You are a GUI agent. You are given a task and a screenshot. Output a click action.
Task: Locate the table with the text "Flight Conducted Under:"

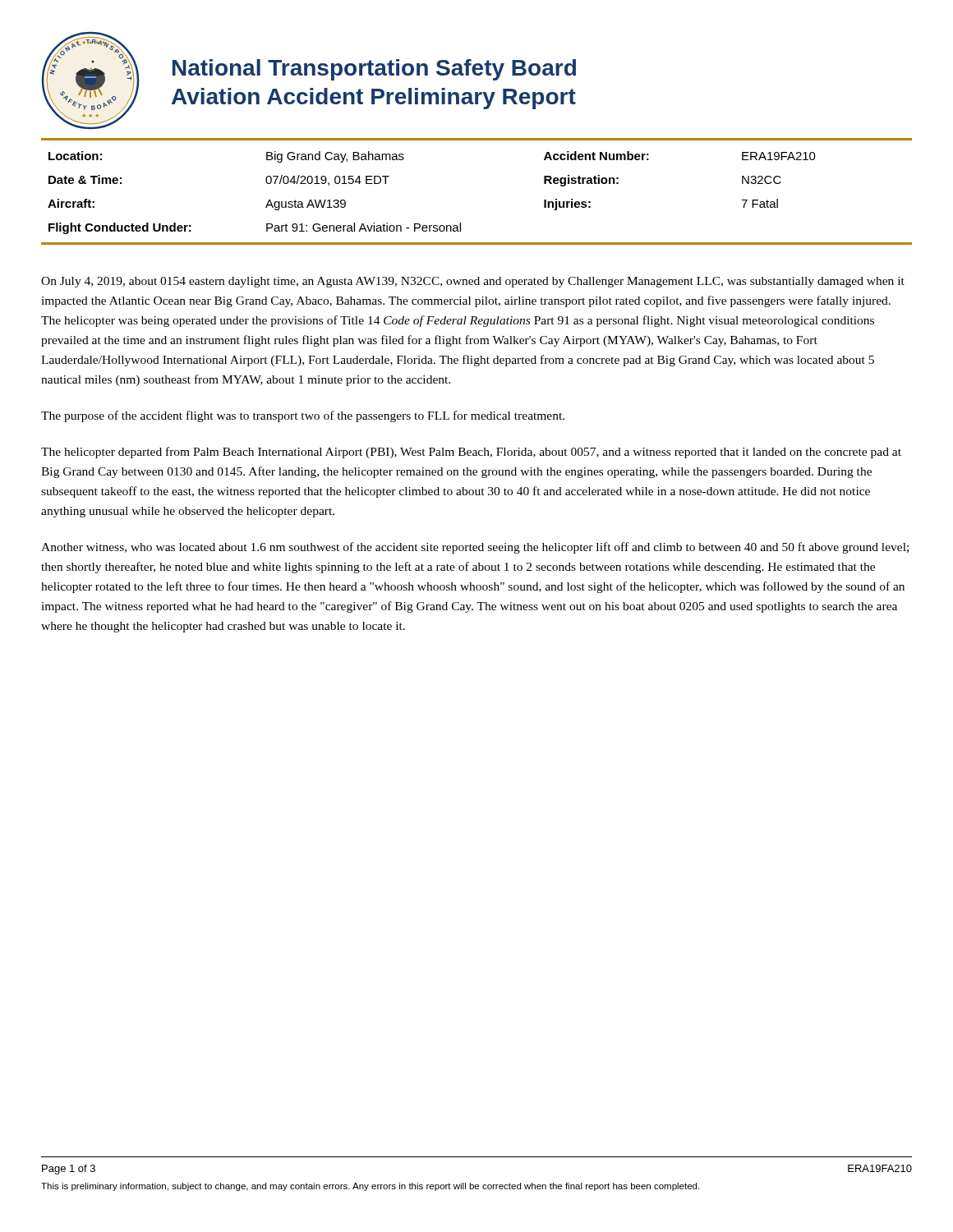pyautogui.click(x=476, y=191)
